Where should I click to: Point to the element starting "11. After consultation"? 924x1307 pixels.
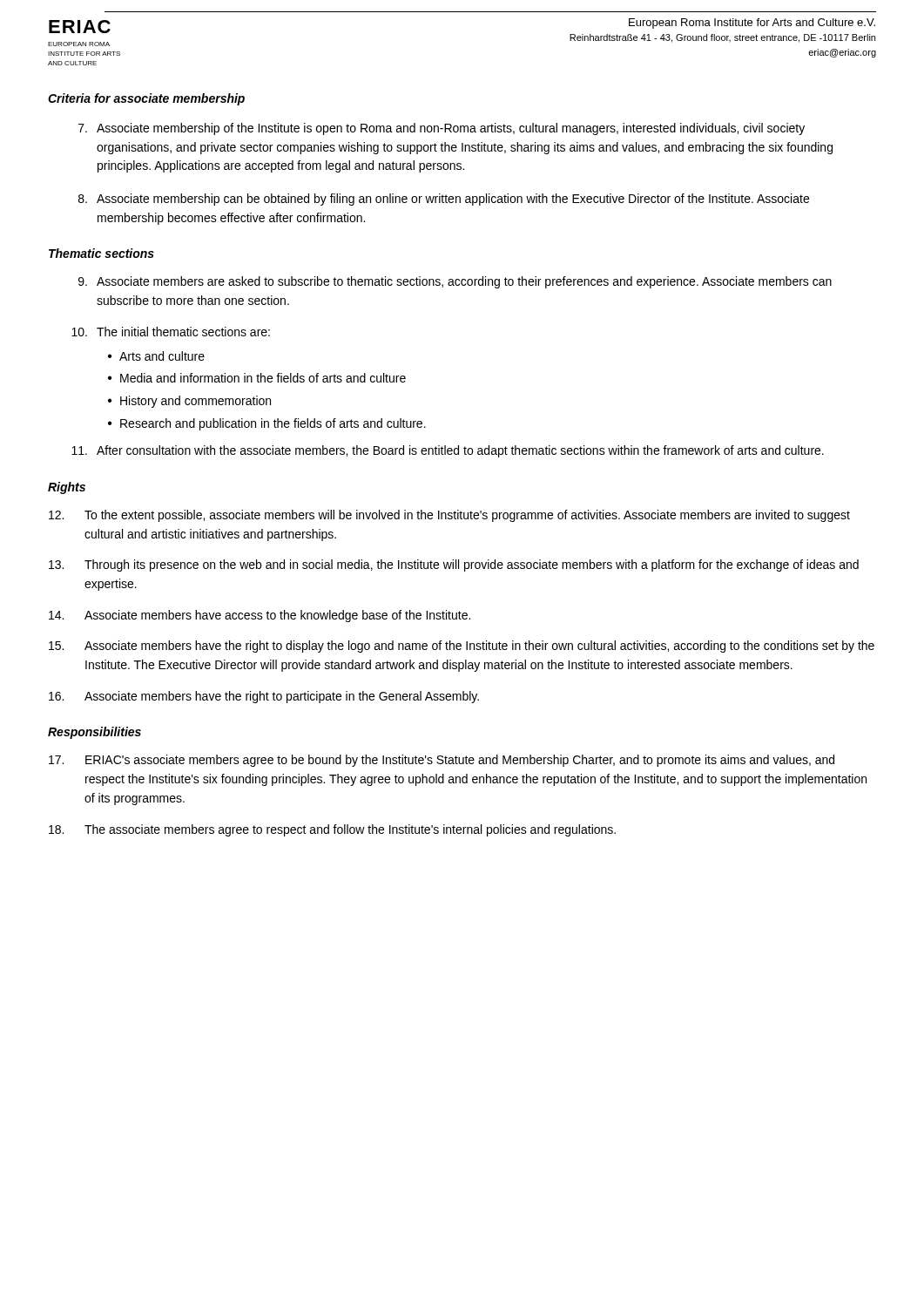point(462,451)
